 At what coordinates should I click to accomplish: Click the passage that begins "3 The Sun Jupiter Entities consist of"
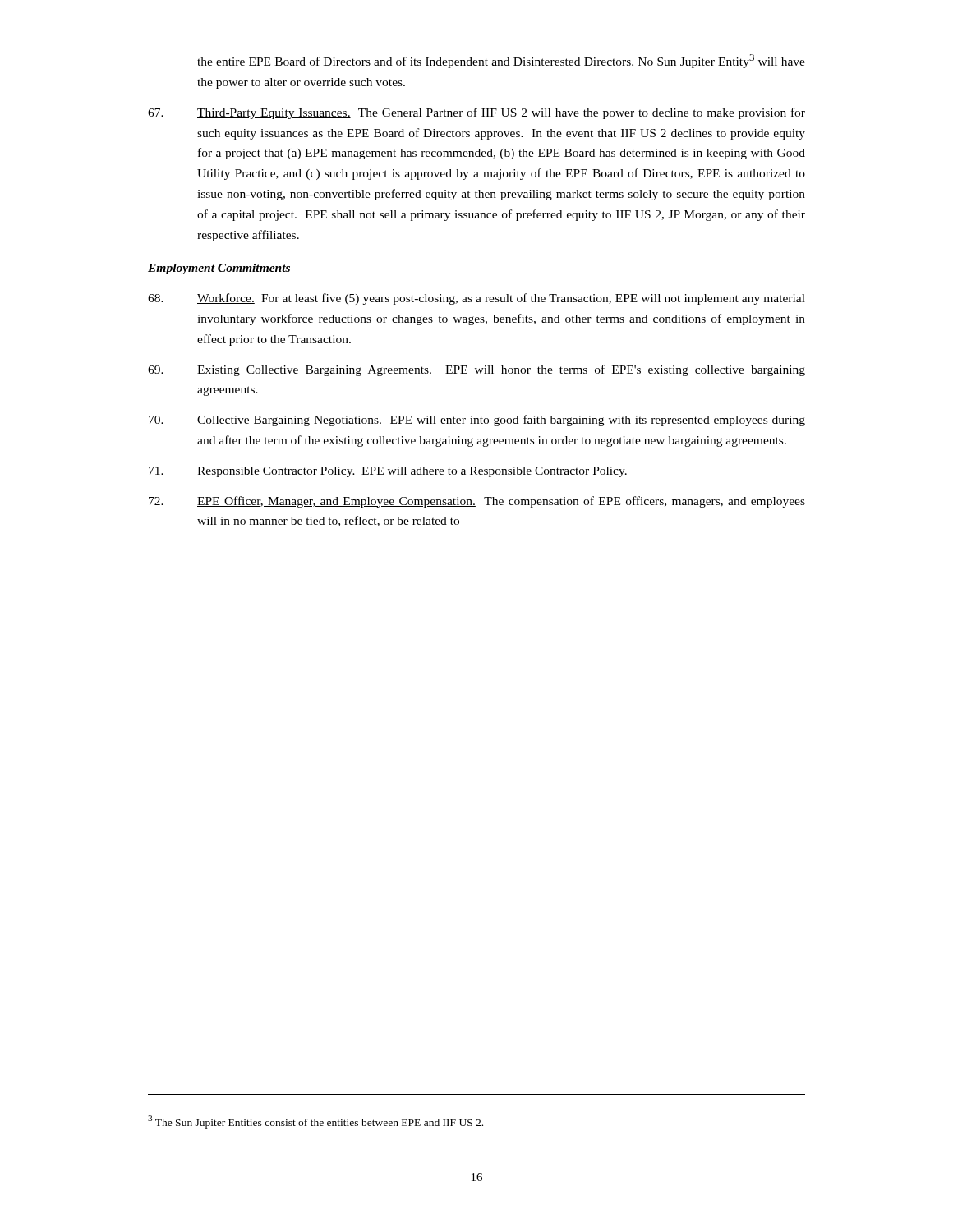(x=476, y=1121)
